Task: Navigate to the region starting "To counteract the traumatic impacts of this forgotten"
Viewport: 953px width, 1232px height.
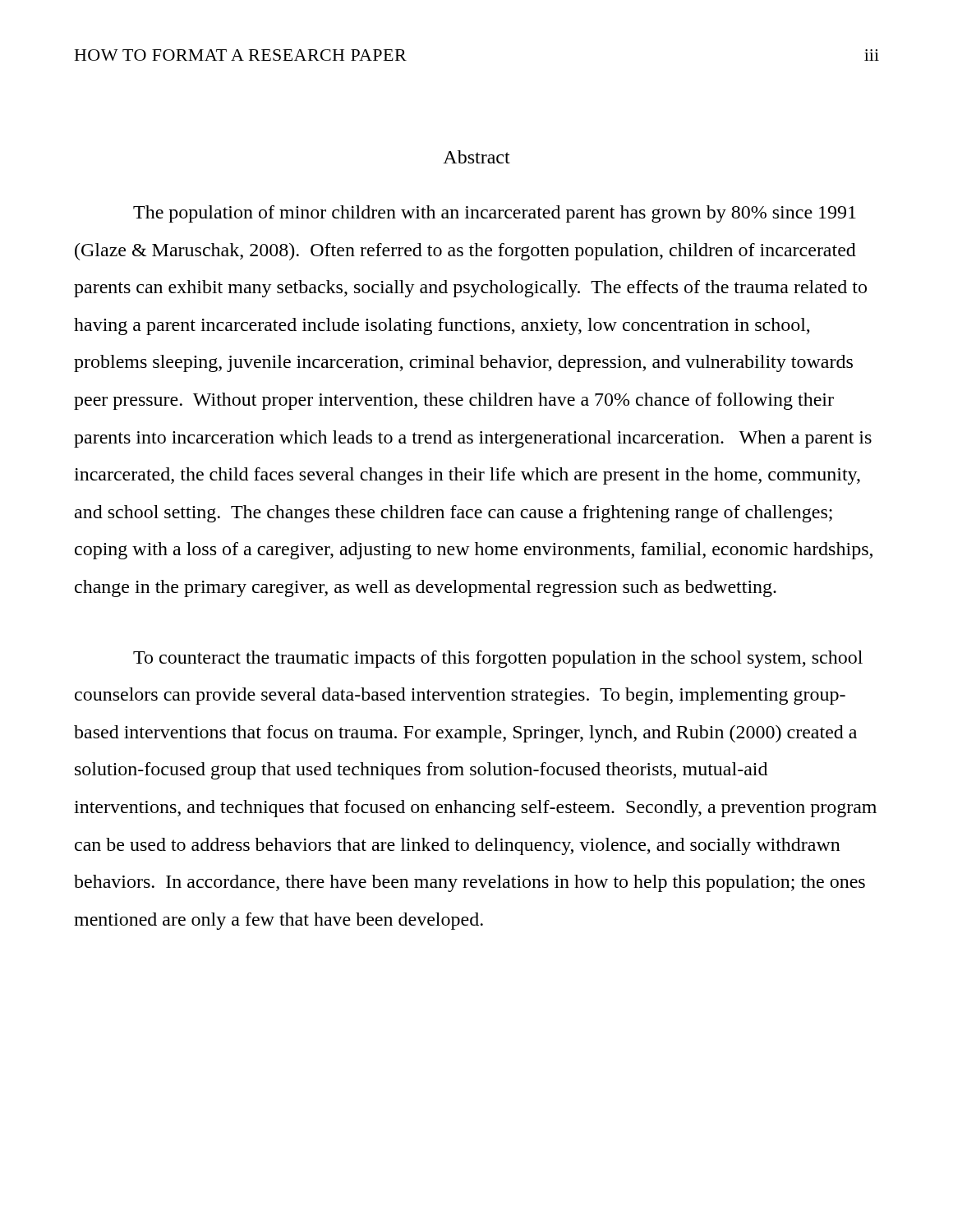Action: point(498,659)
